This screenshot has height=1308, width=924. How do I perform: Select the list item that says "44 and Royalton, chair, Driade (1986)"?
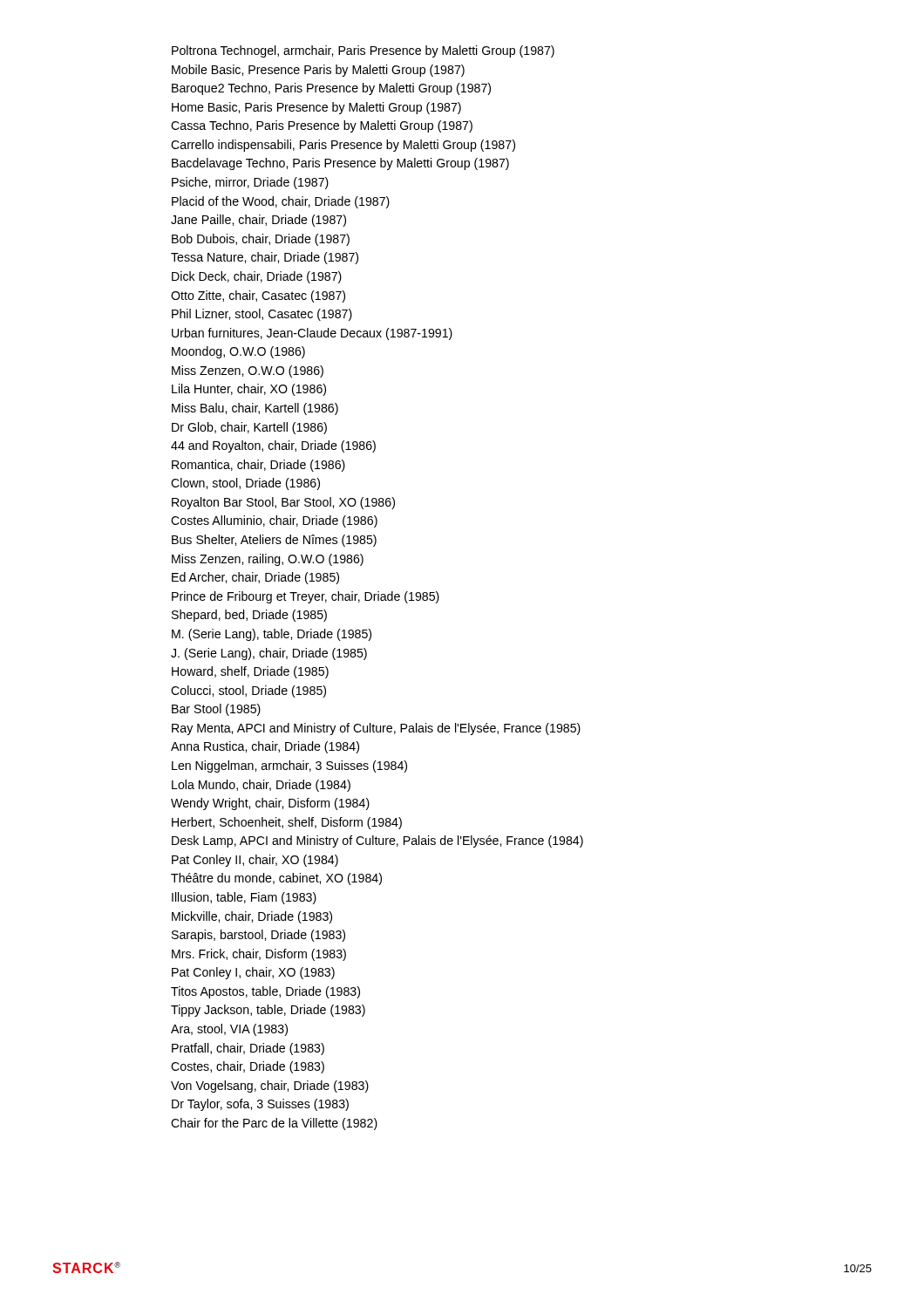pyautogui.click(x=274, y=446)
